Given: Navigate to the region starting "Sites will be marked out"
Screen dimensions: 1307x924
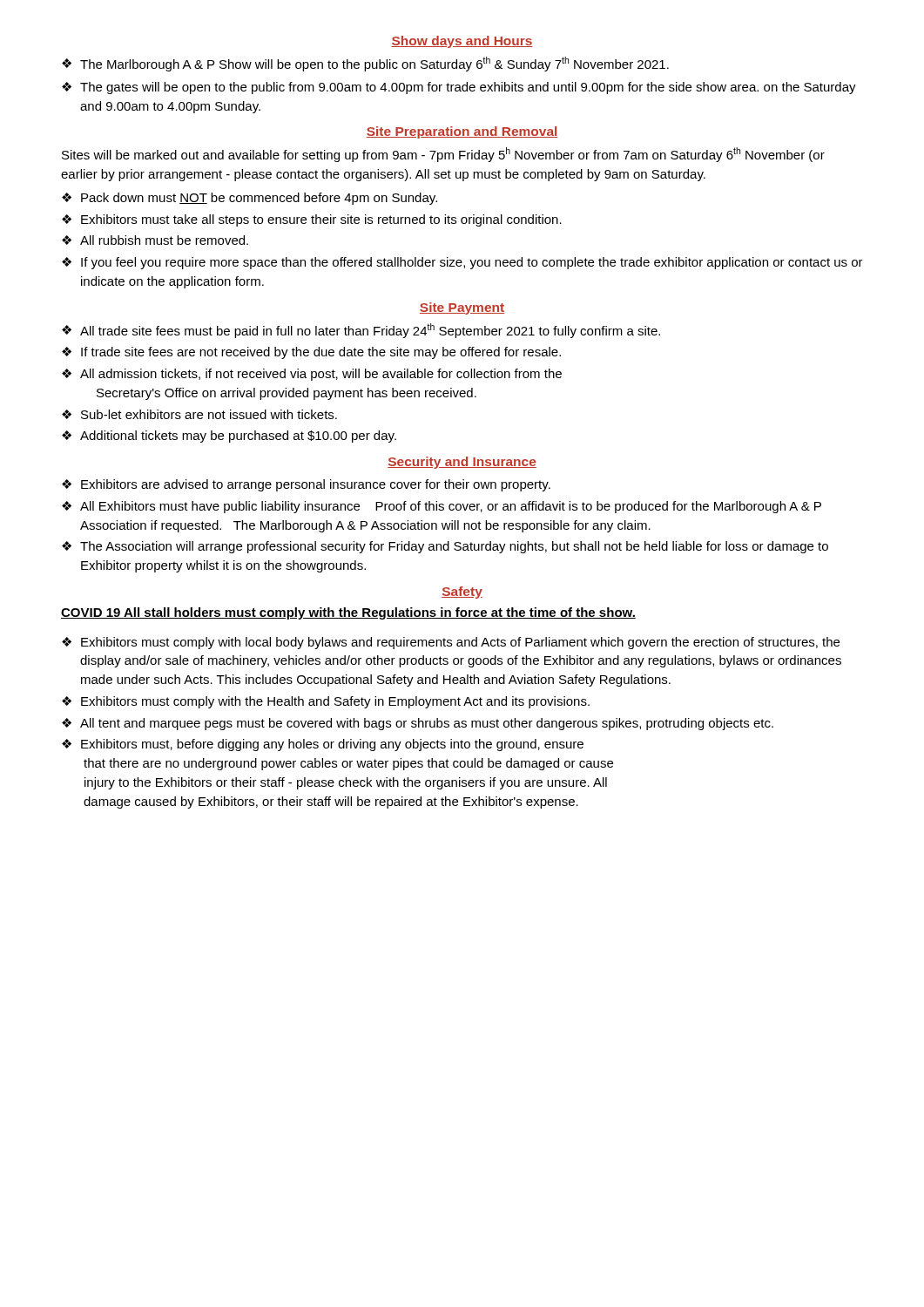Looking at the screenshot, I should coord(443,164).
